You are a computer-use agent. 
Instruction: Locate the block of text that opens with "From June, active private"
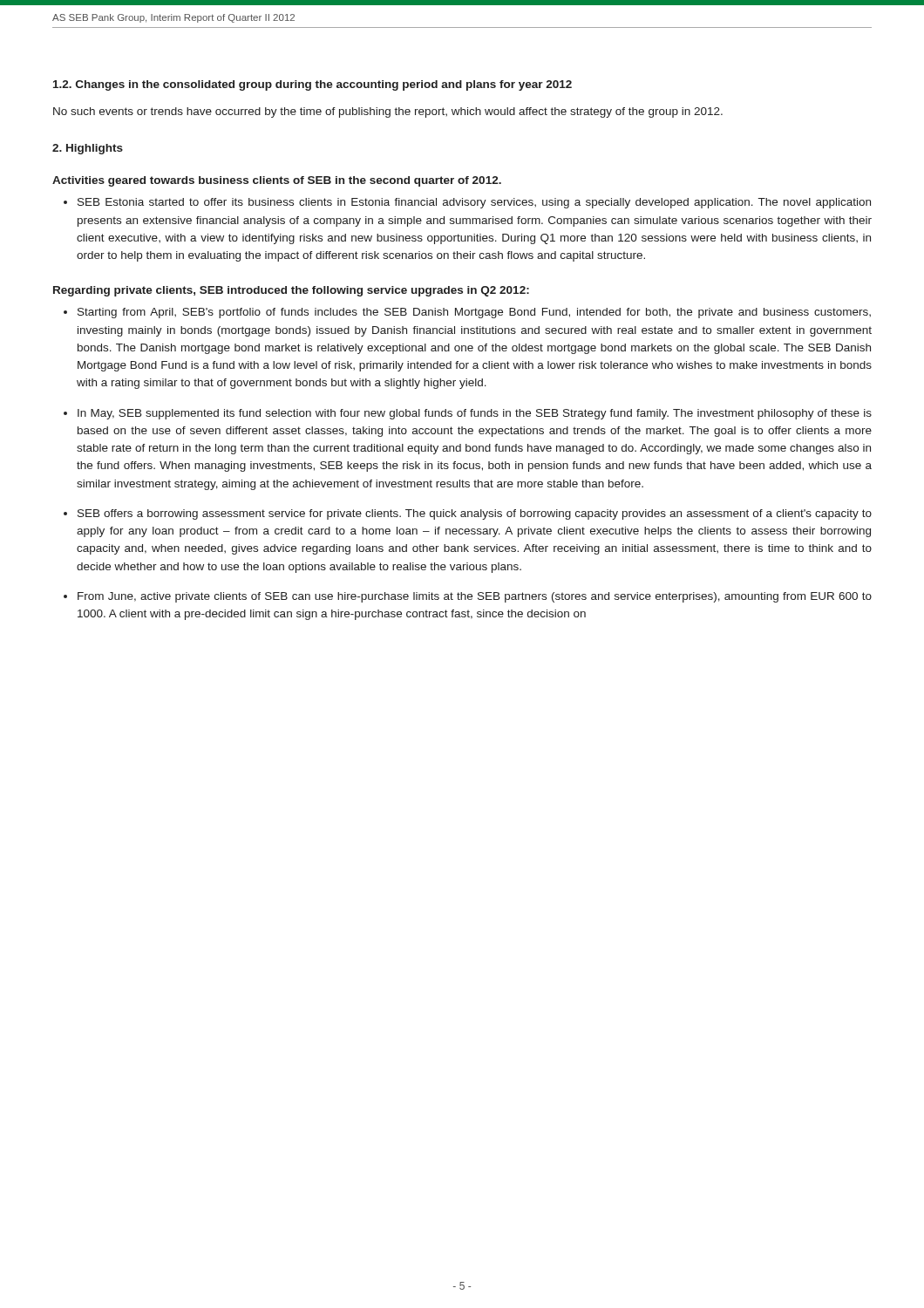pyautogui.click(x=474, y=605)
